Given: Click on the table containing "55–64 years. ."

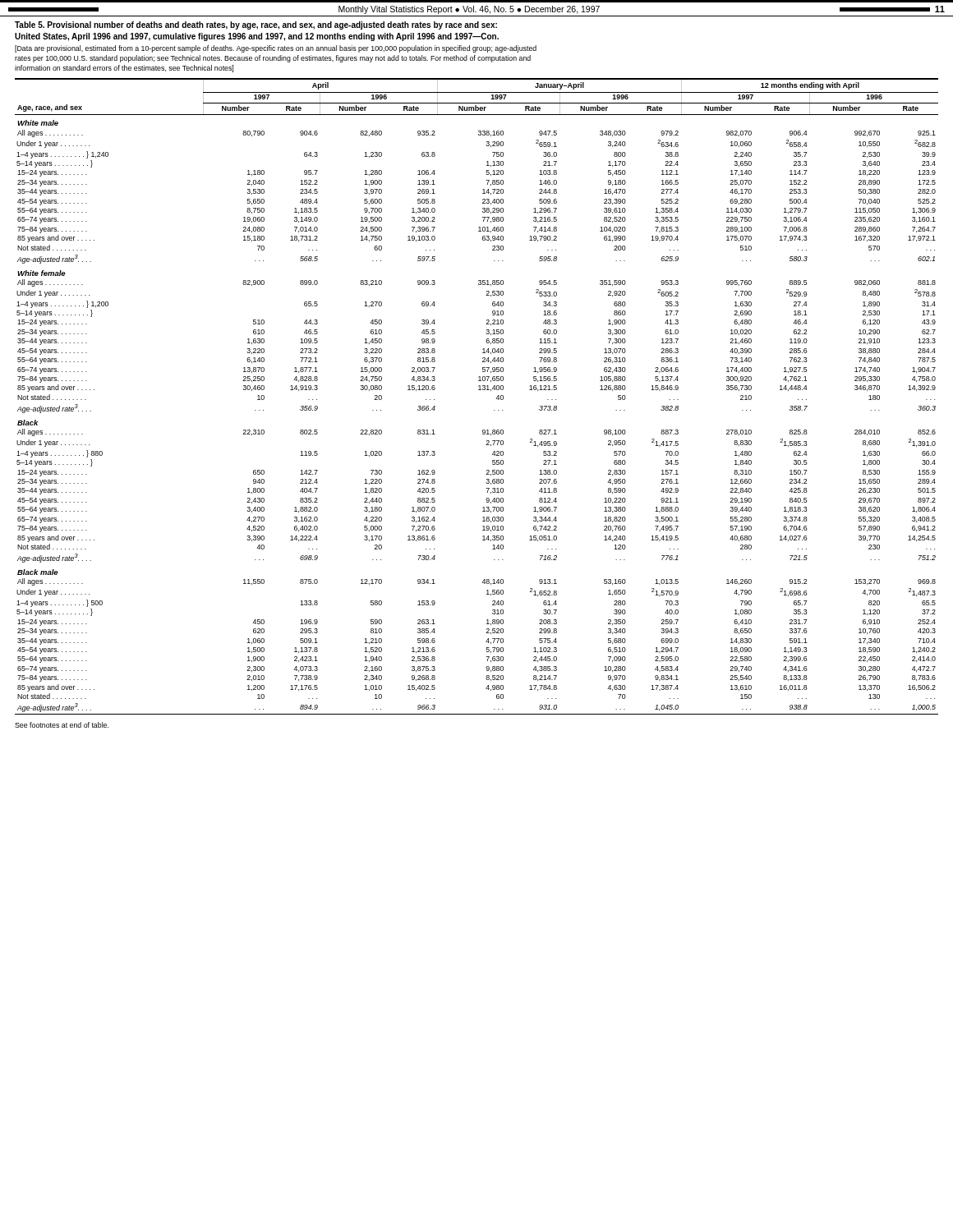Looking at the screenshot, I should pos(476,396).
